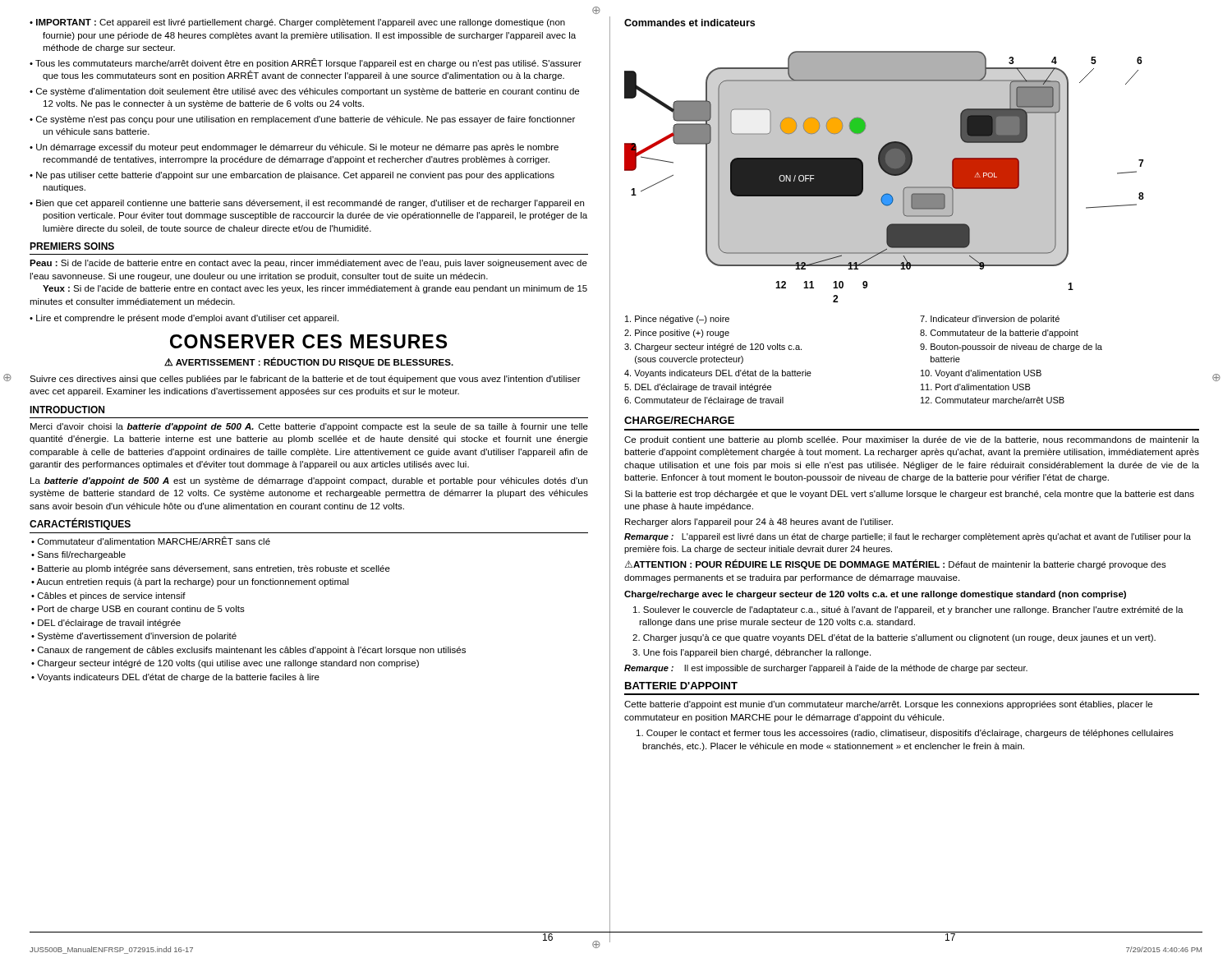Image resolution: width=1232 pixels, height=967 pixels.
Task: Find the block on this page that starts "• Port de charge USB en"
Action: click(138, 609)
